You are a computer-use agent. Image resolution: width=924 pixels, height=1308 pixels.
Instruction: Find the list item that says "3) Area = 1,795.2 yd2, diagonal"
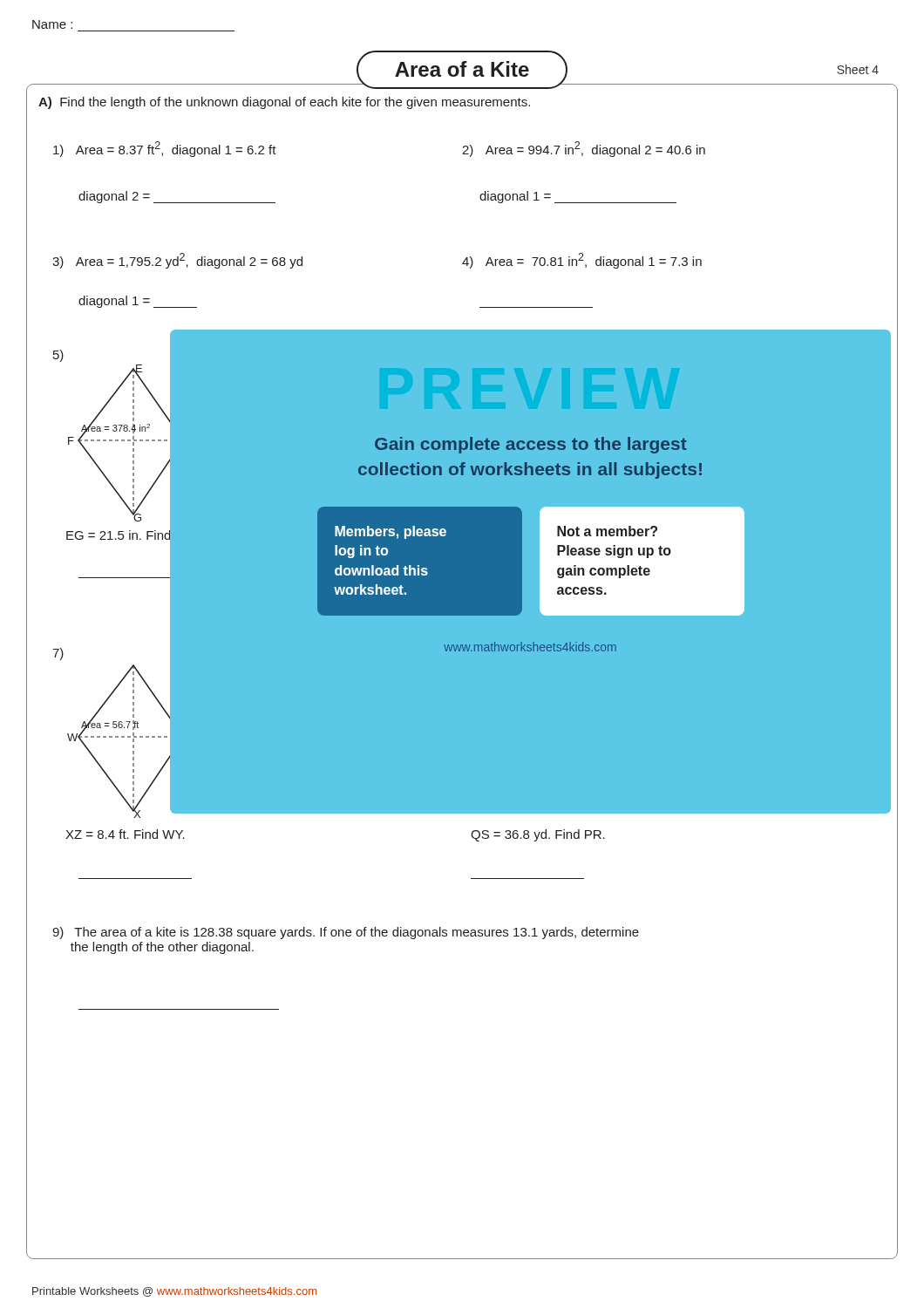178,260
